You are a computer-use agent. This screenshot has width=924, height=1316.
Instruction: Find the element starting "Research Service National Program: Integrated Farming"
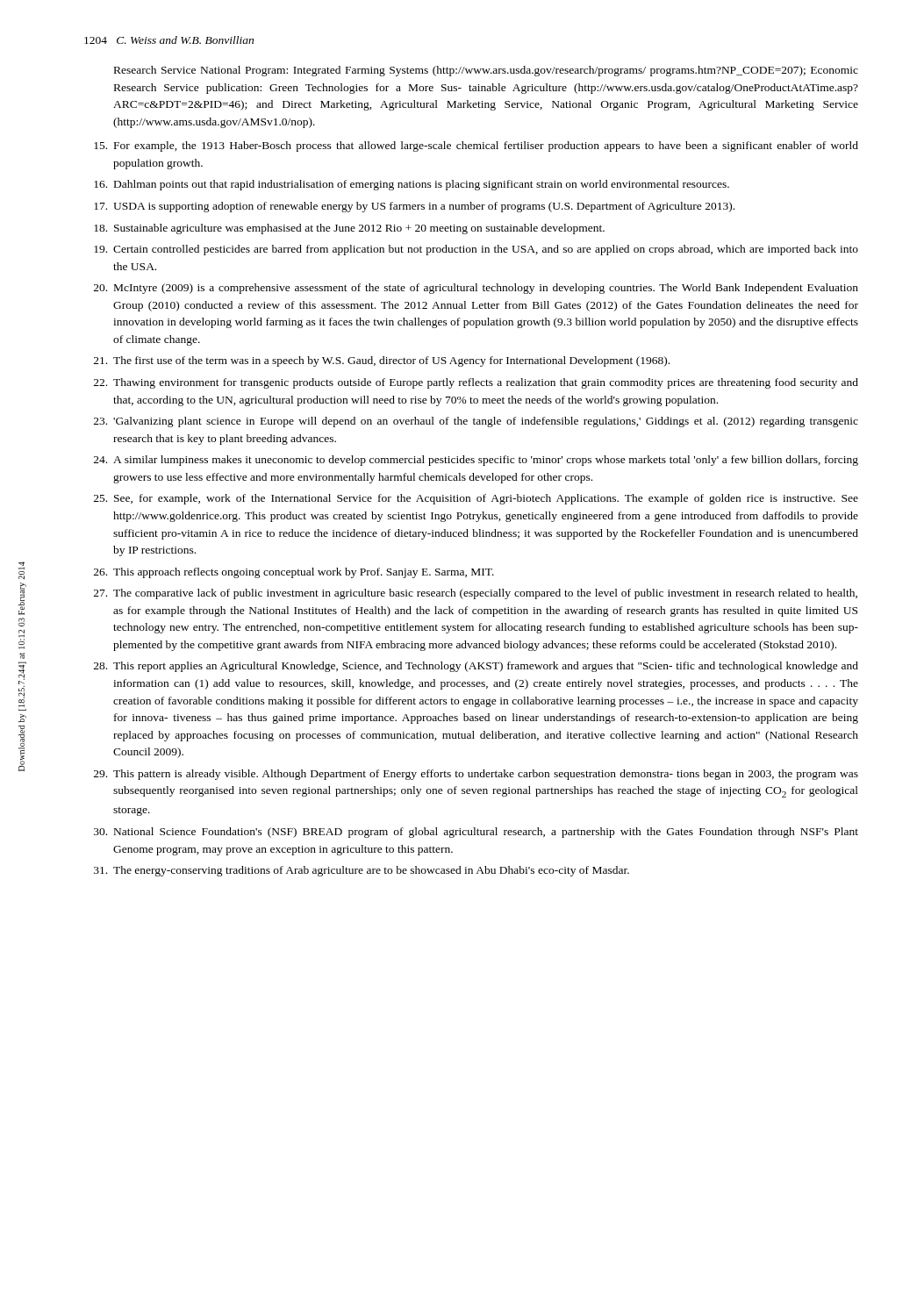pos(486,95)
